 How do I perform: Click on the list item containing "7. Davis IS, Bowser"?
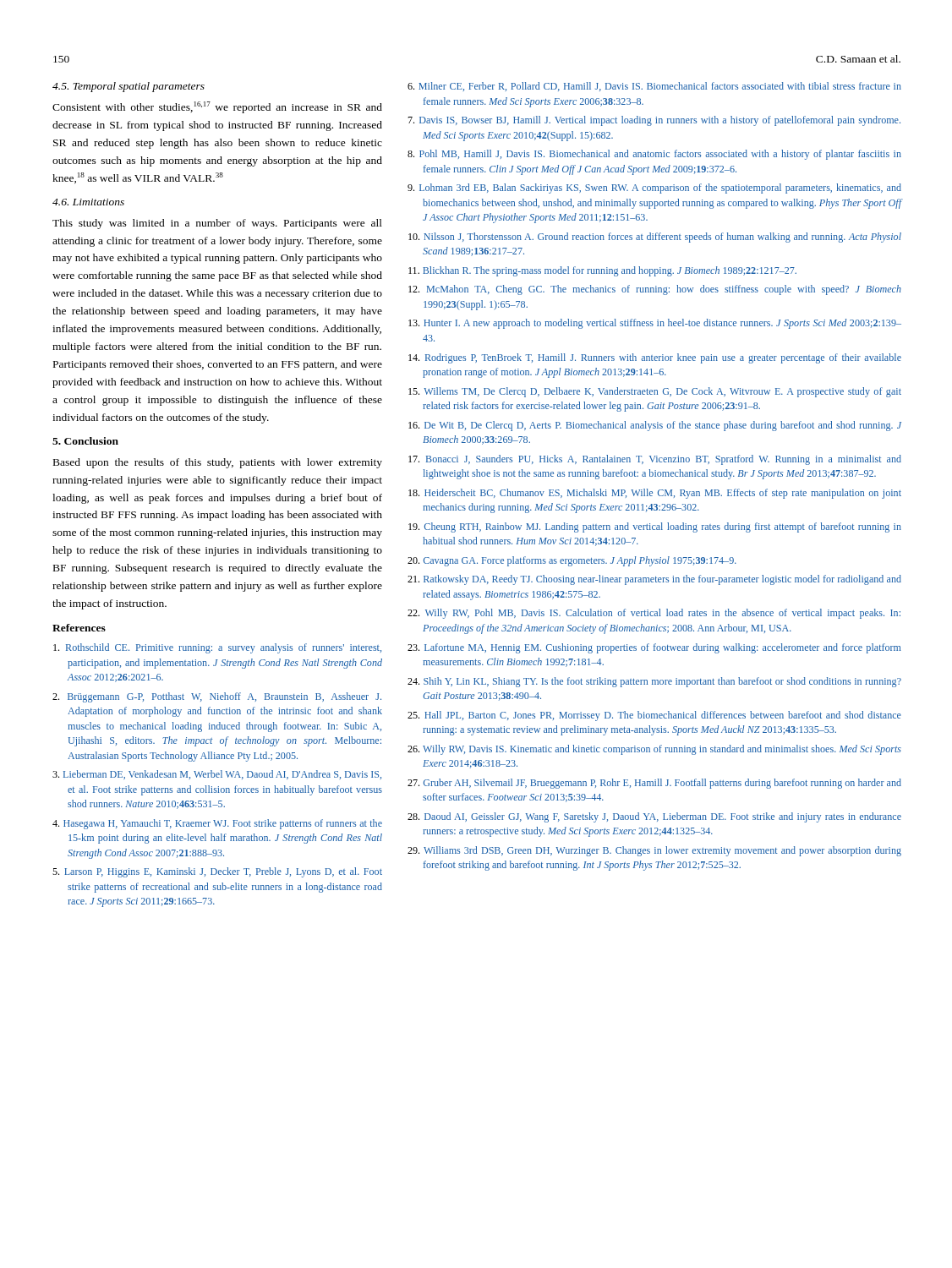pos(654,127)
